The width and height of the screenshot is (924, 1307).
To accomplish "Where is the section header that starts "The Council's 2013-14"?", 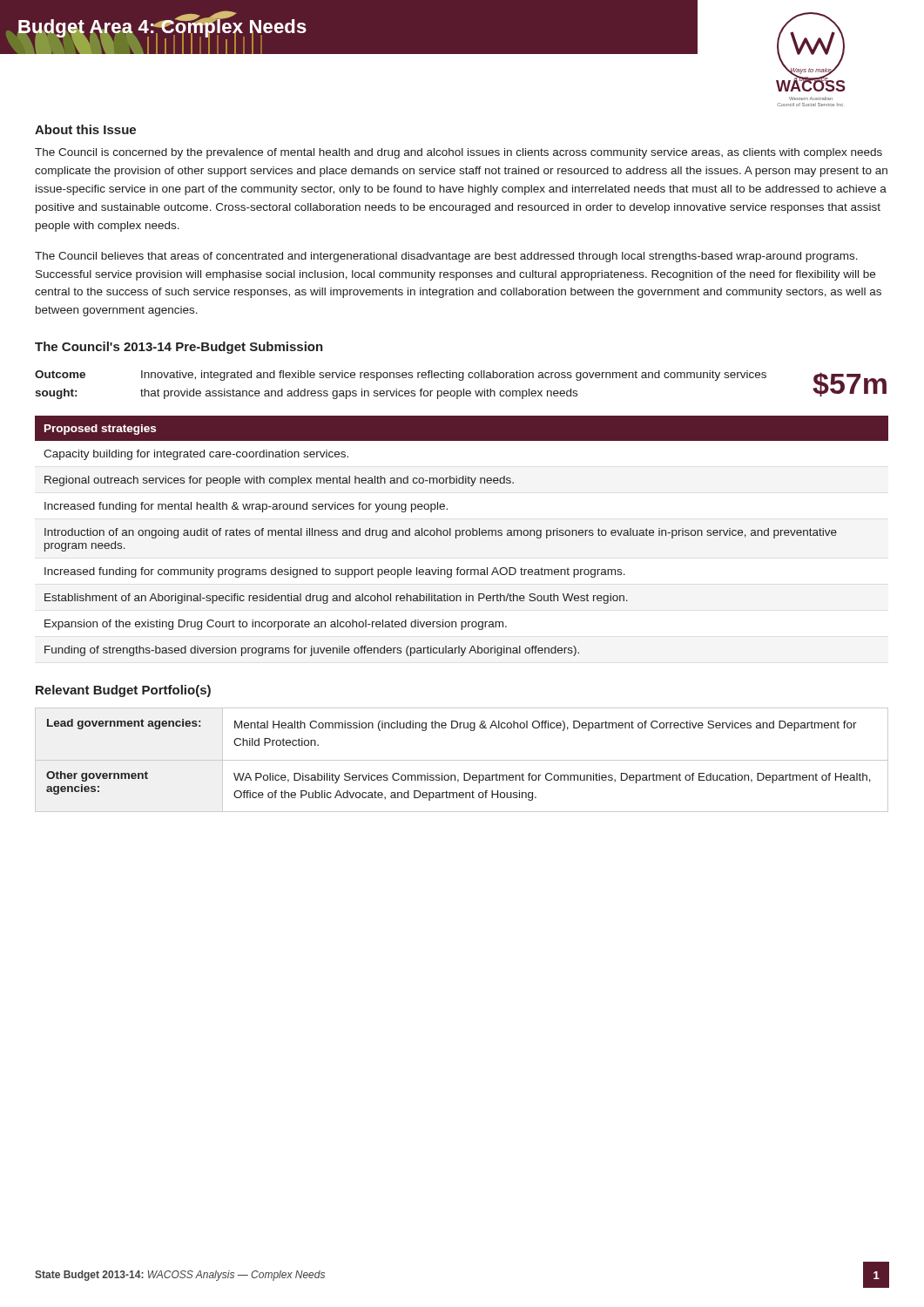I will (x=179, y=347).
